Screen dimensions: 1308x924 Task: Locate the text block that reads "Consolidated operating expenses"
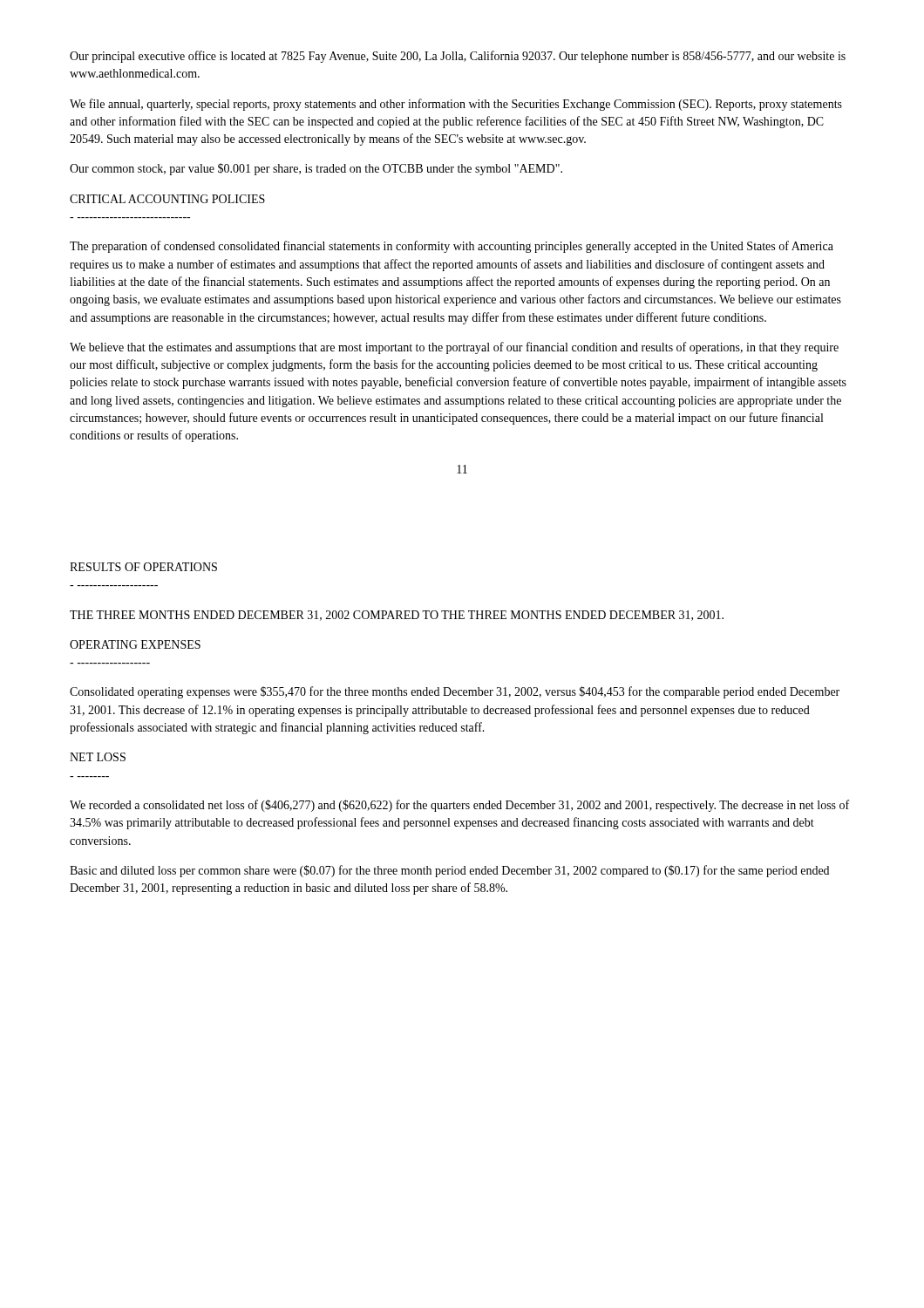click(455, 710)
